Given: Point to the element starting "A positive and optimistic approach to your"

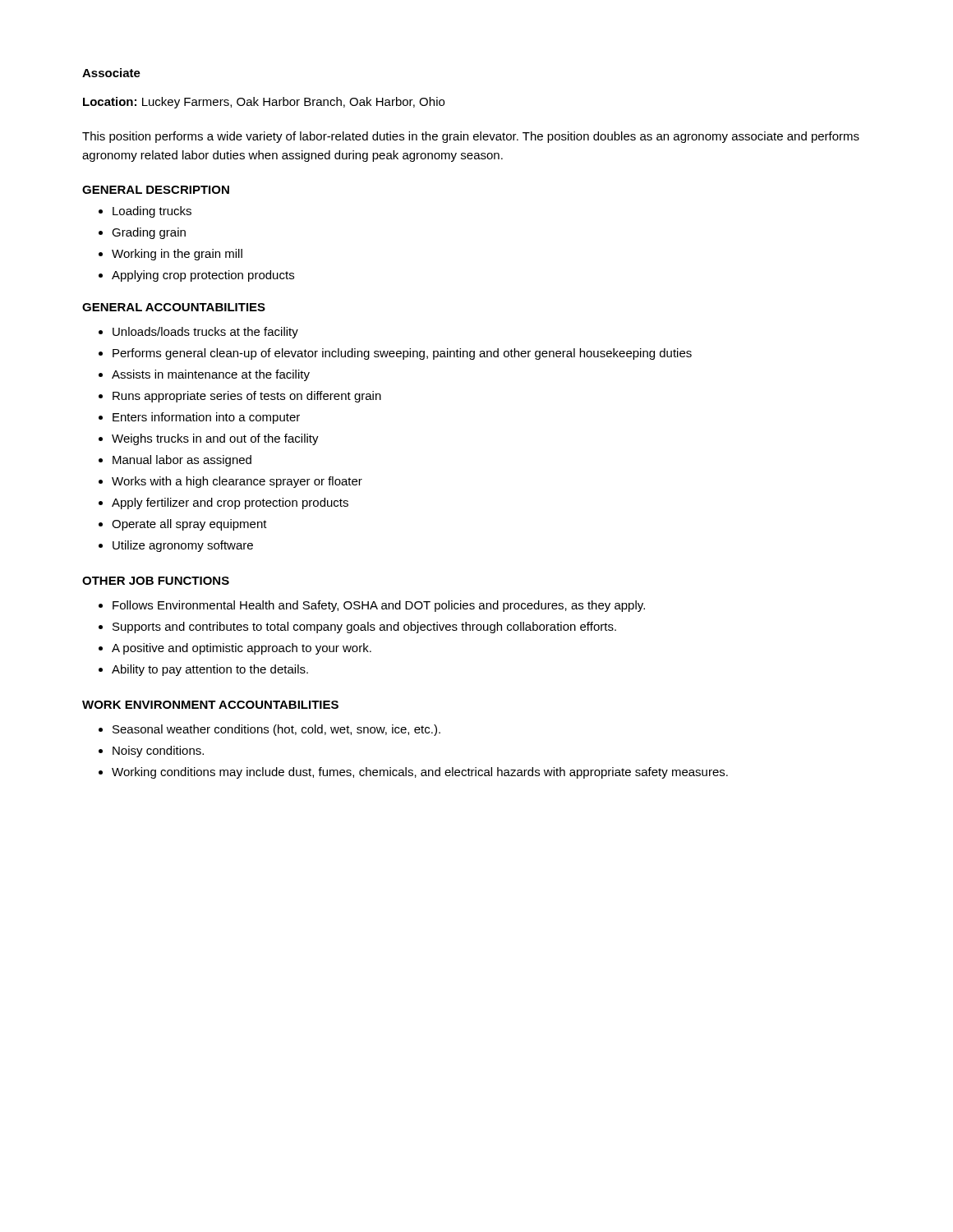Looking at the screenshot, I should [235, 649].
